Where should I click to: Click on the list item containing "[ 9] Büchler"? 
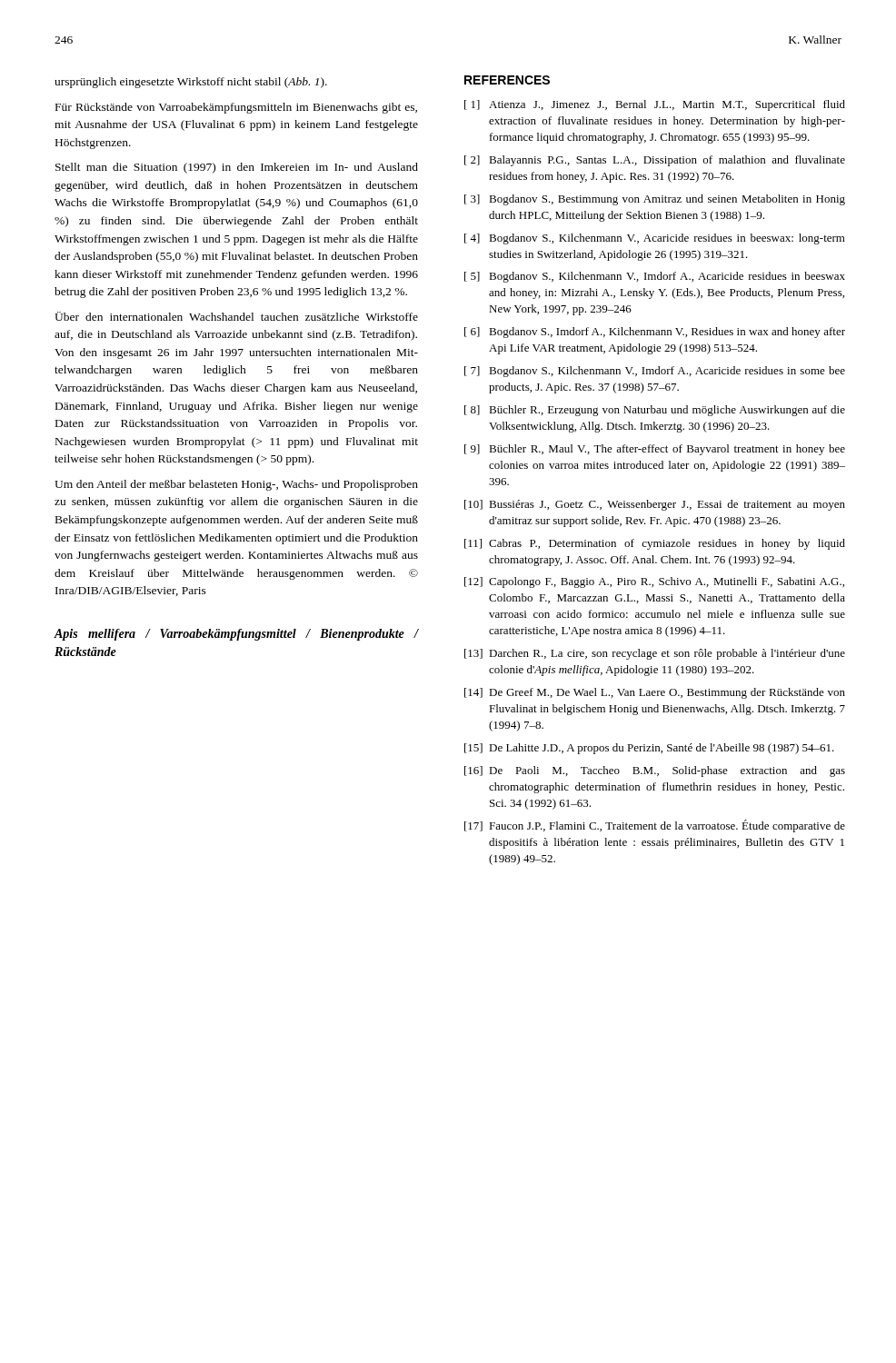click(x=654, y=465)
